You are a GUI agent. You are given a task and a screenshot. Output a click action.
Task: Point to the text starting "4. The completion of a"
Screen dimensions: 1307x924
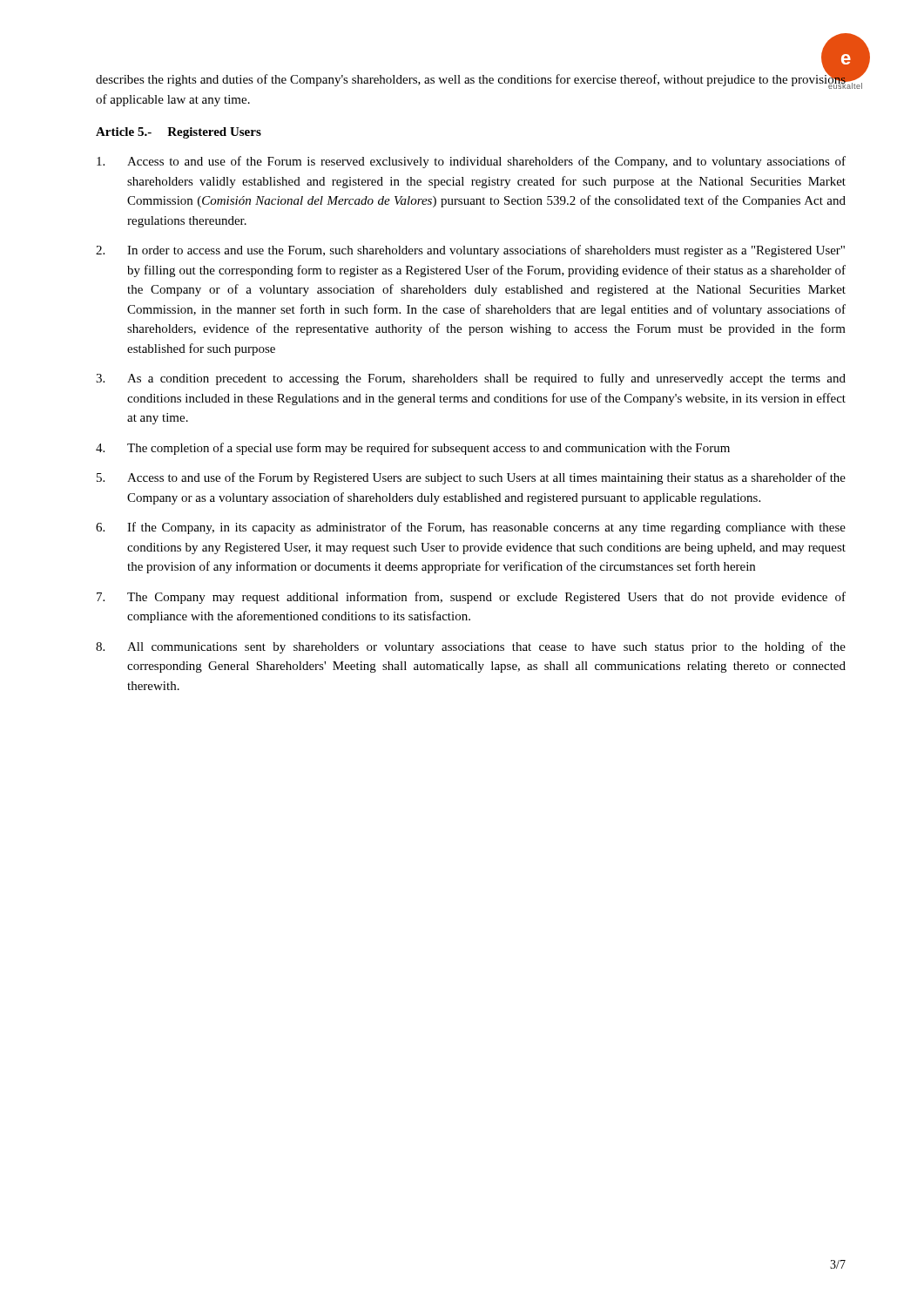point(471,448)
